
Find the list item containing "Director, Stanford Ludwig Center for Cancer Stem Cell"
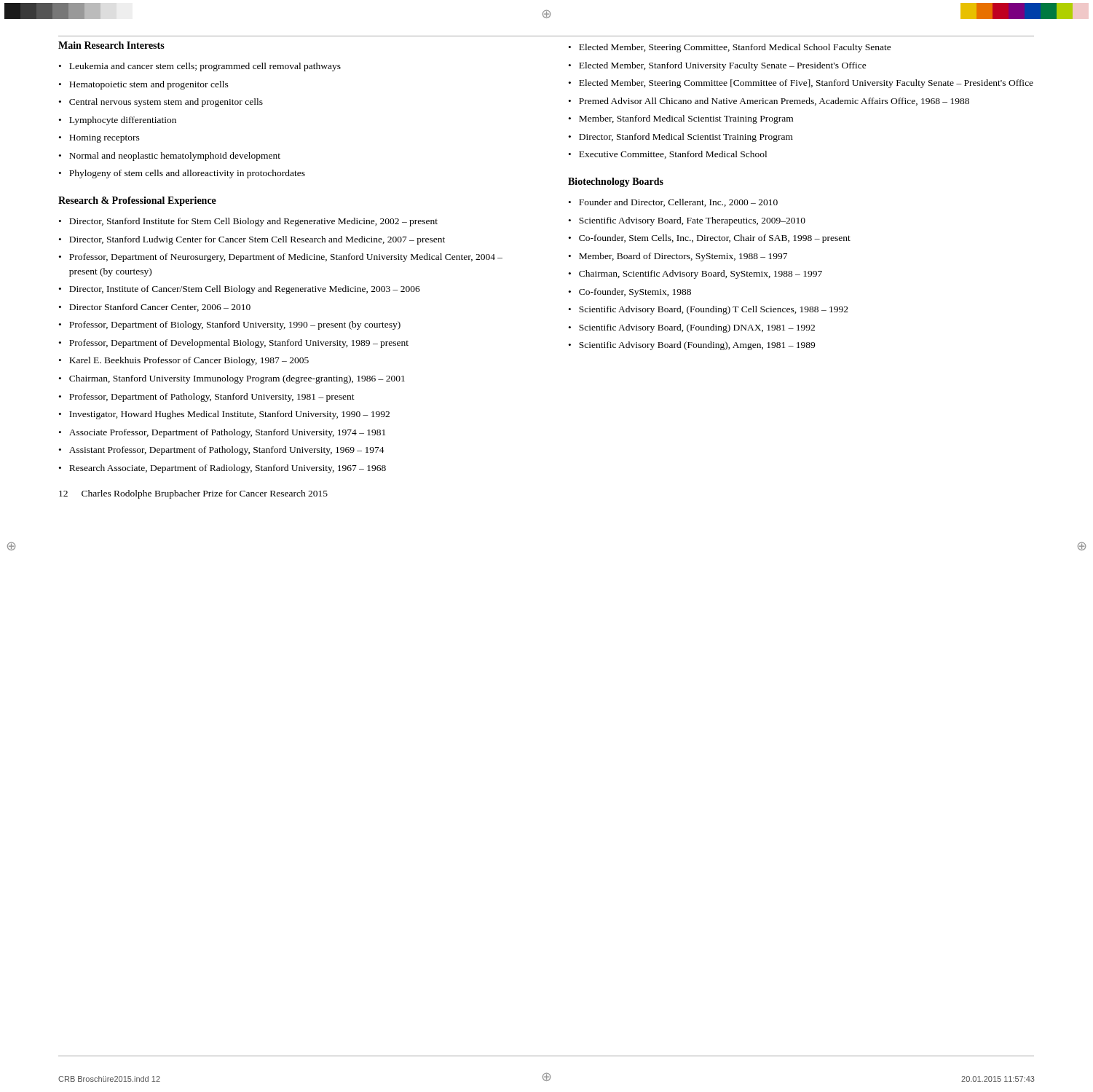point(297,239)
